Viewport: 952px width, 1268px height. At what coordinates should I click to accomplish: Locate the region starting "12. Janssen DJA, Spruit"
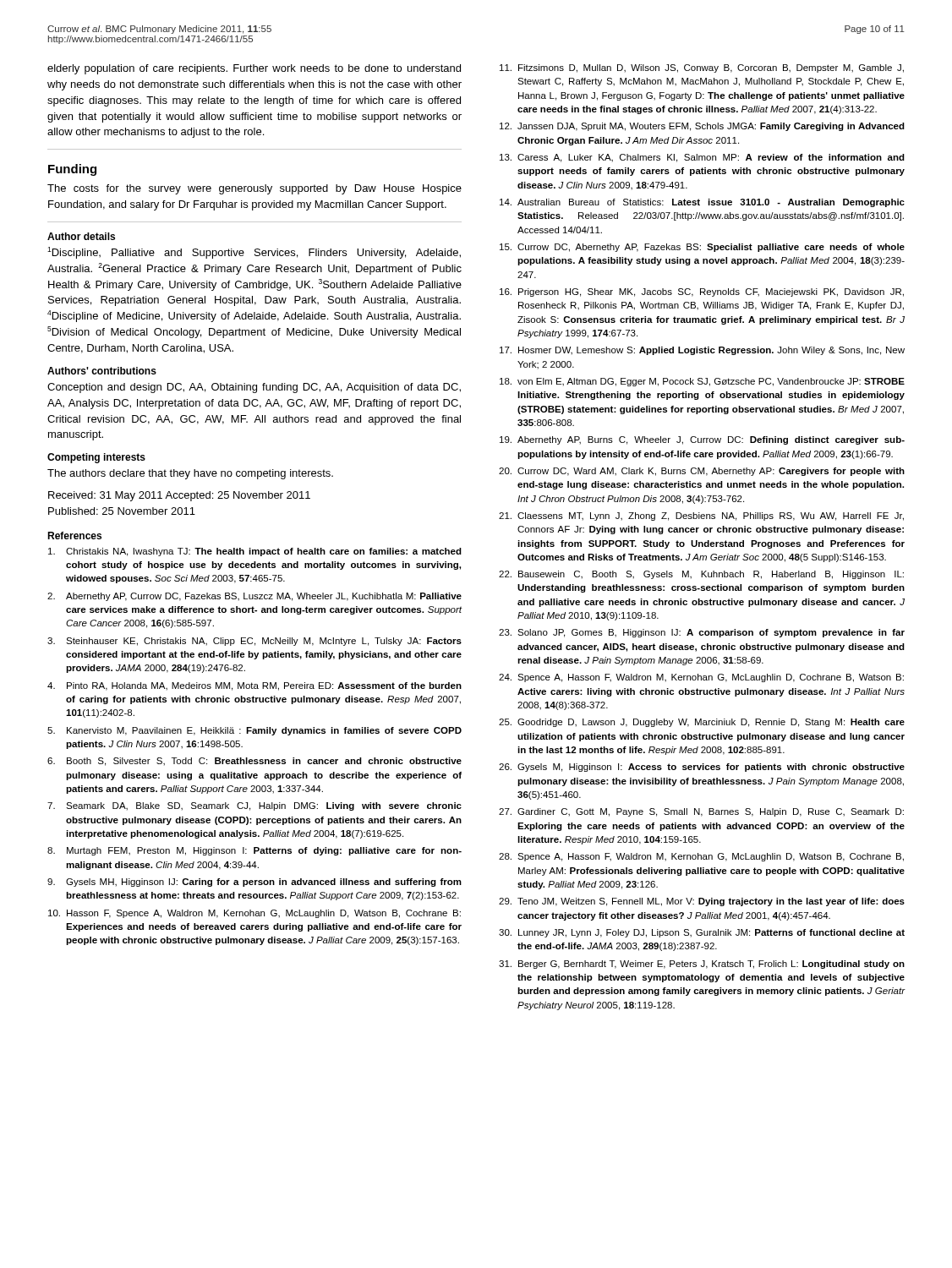pyautogui.click(x=702, y=133)
